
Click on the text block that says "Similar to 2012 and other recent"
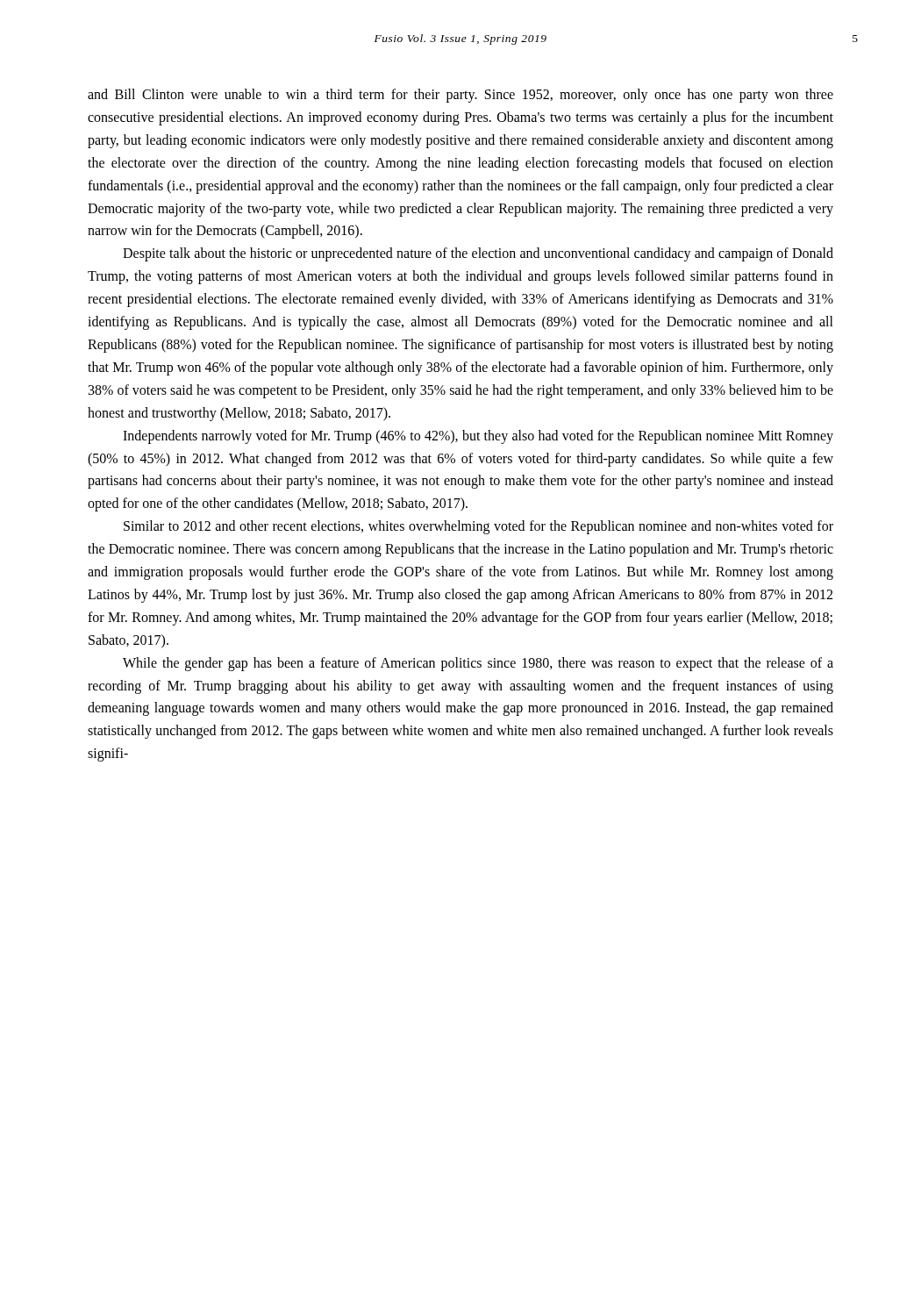(460, 583)
